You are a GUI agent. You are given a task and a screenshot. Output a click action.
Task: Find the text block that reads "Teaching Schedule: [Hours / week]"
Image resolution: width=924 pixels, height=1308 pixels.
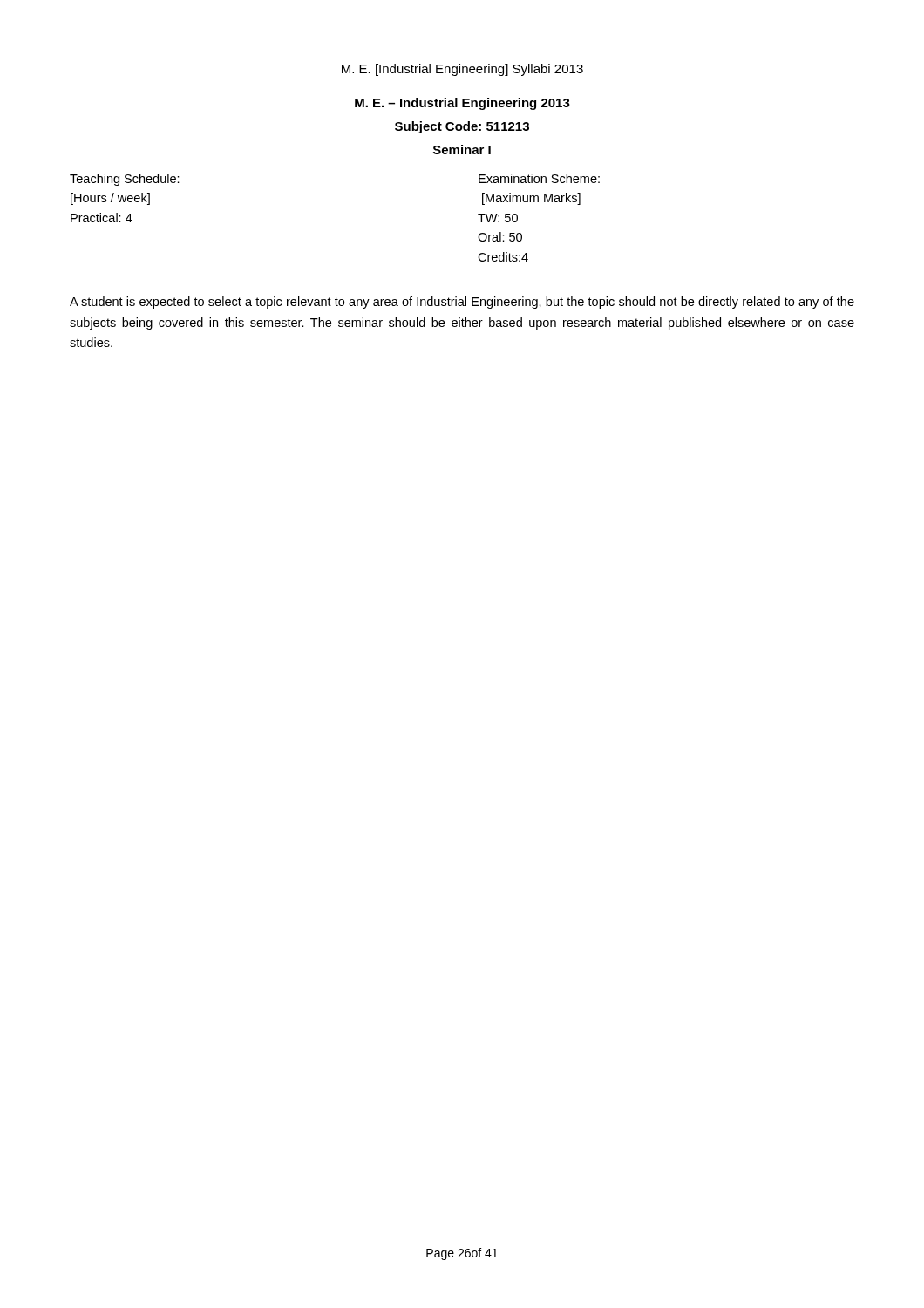[125, 180]
